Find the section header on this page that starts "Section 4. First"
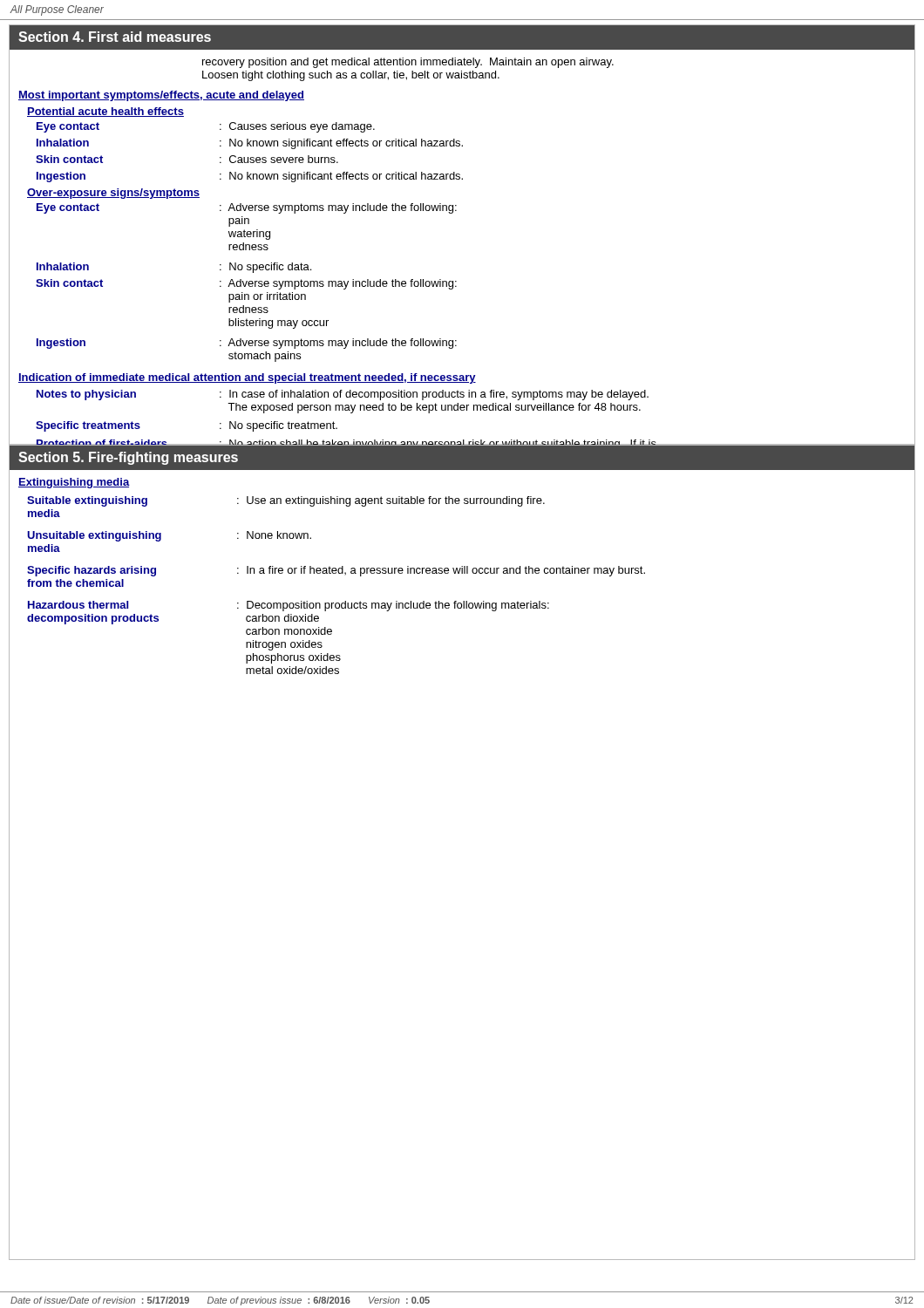The width and height of the screenshot is (924, 1308). pyautogui.click(x=462, y=37)
